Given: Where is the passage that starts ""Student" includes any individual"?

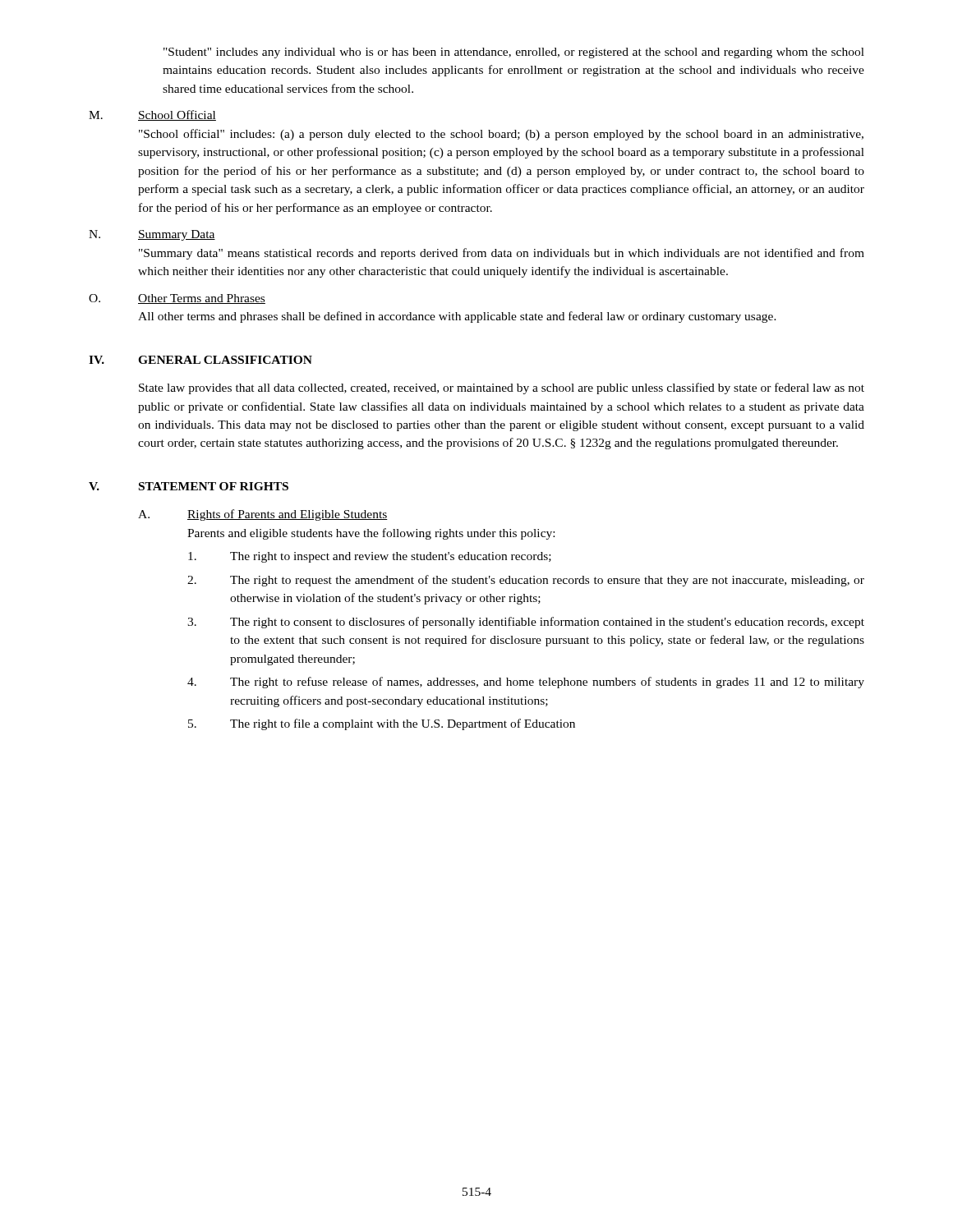Looking at the screenshot, I should (513, 70).
